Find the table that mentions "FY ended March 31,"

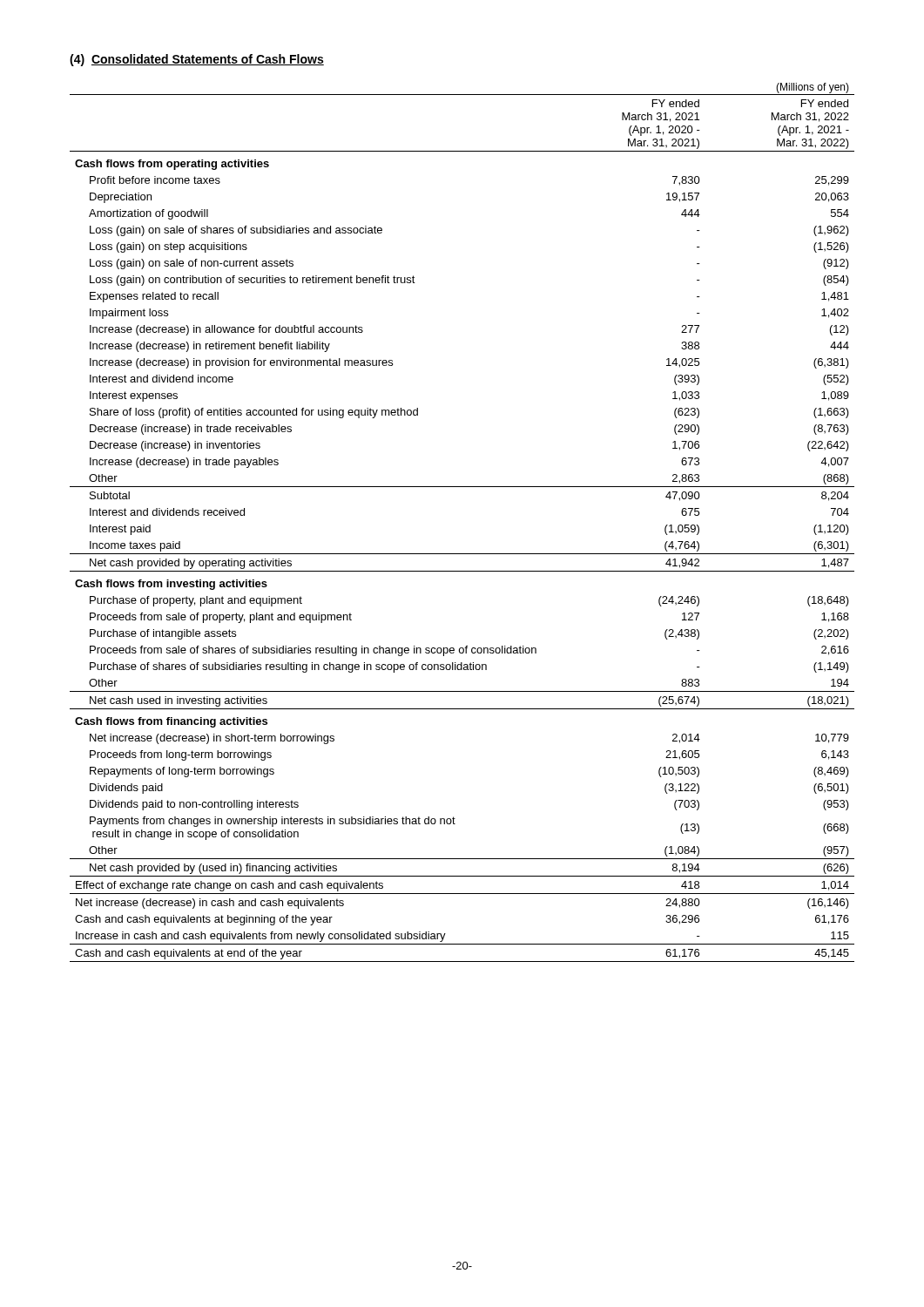tap(462, 521)
